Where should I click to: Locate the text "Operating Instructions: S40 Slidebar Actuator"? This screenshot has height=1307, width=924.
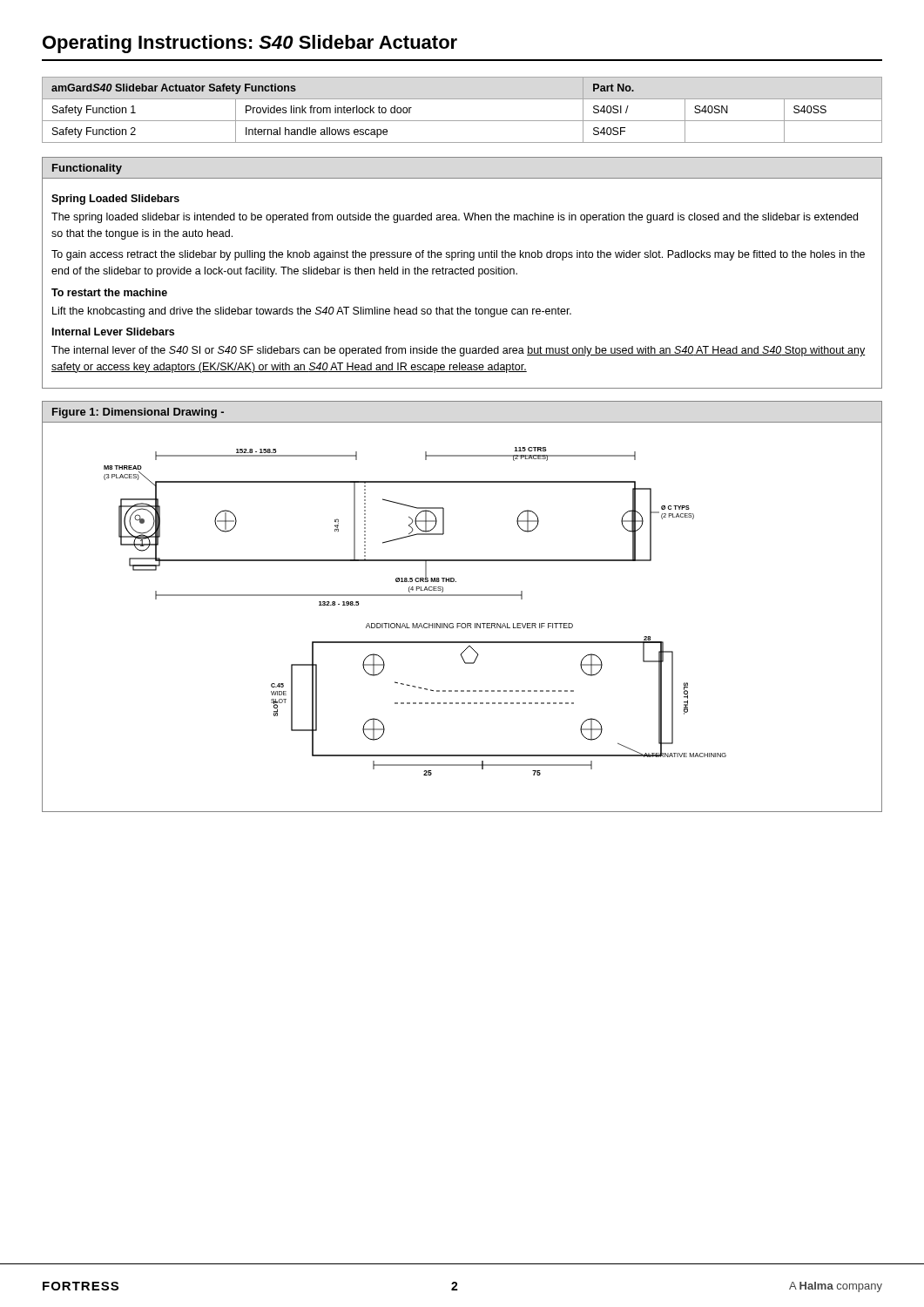click(x=250, y=42)
